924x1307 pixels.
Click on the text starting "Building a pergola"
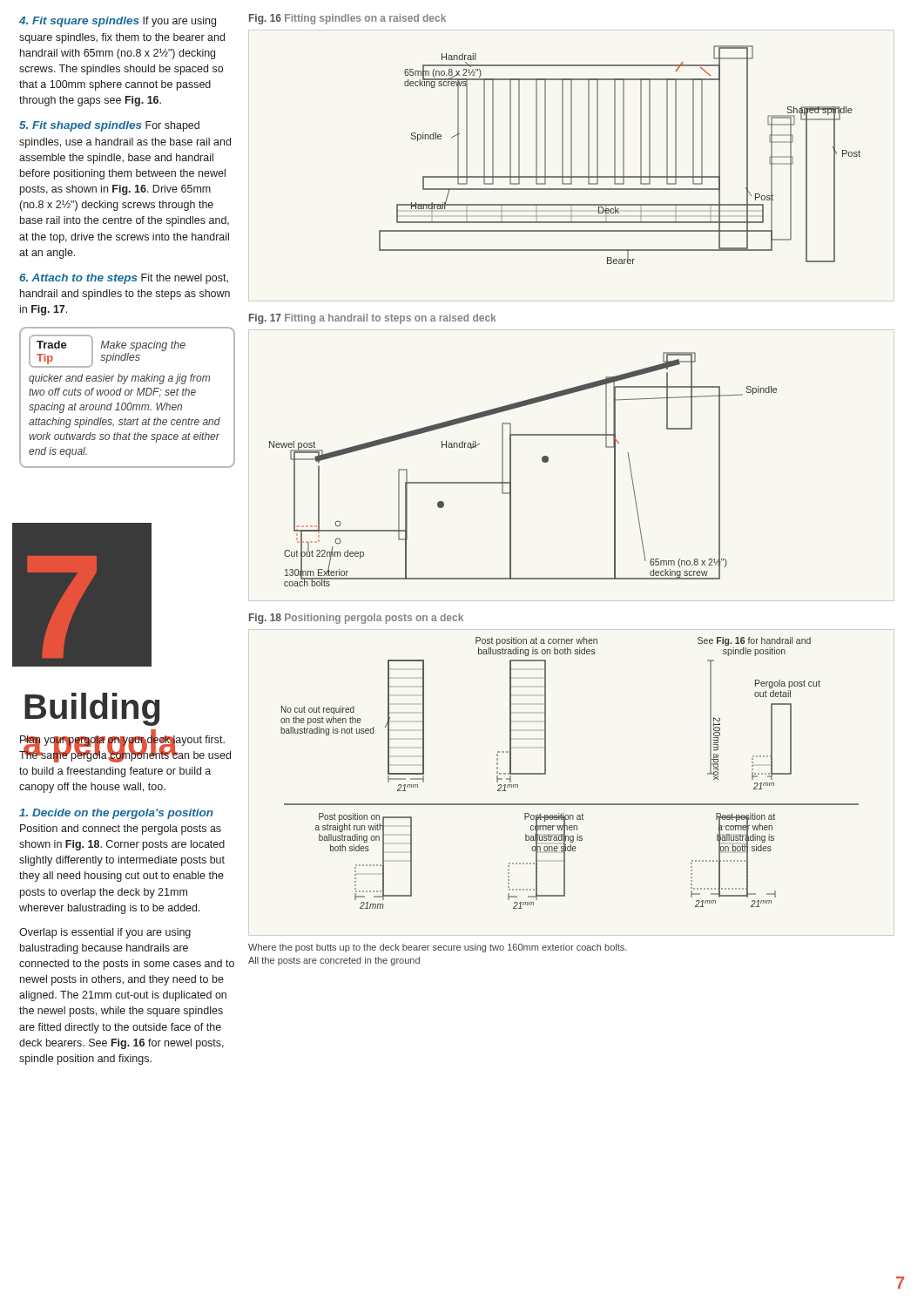click(131, 725)
